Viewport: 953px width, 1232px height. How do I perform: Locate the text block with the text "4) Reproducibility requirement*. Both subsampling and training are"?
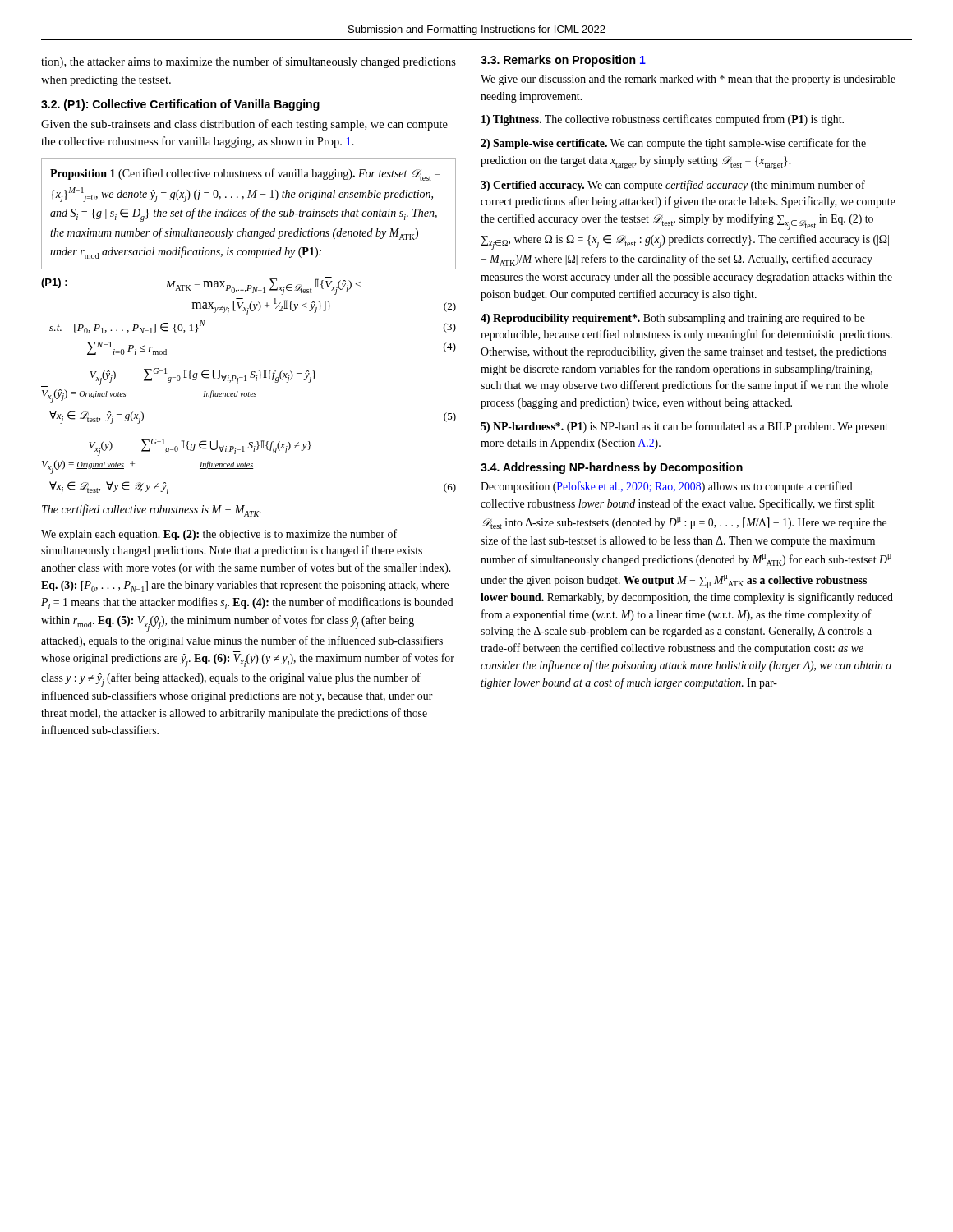(687, 360)
